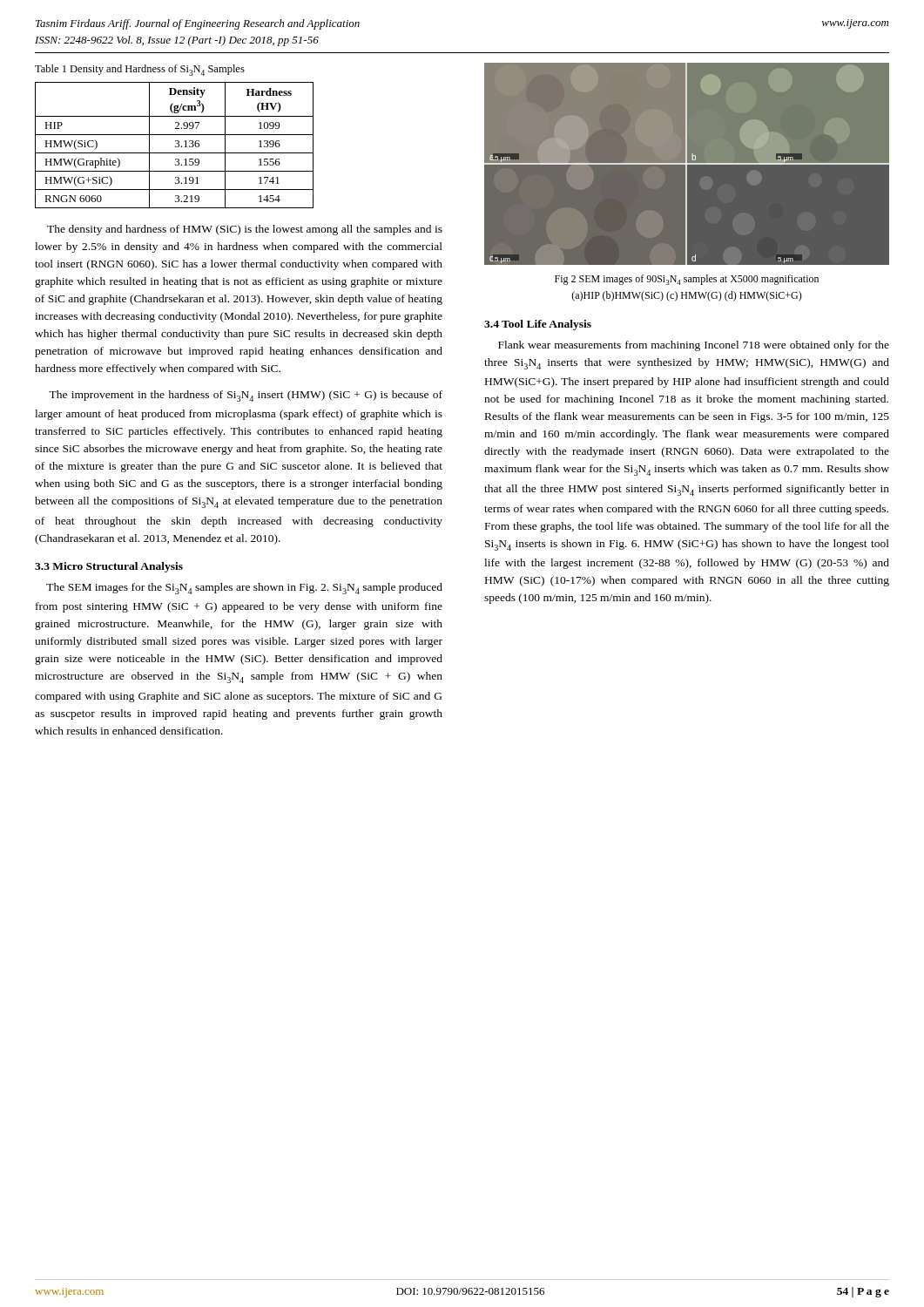Click the caption that begins "Fig 2 SEM images of 90Si3N4 samples at"

coord(687,287)
